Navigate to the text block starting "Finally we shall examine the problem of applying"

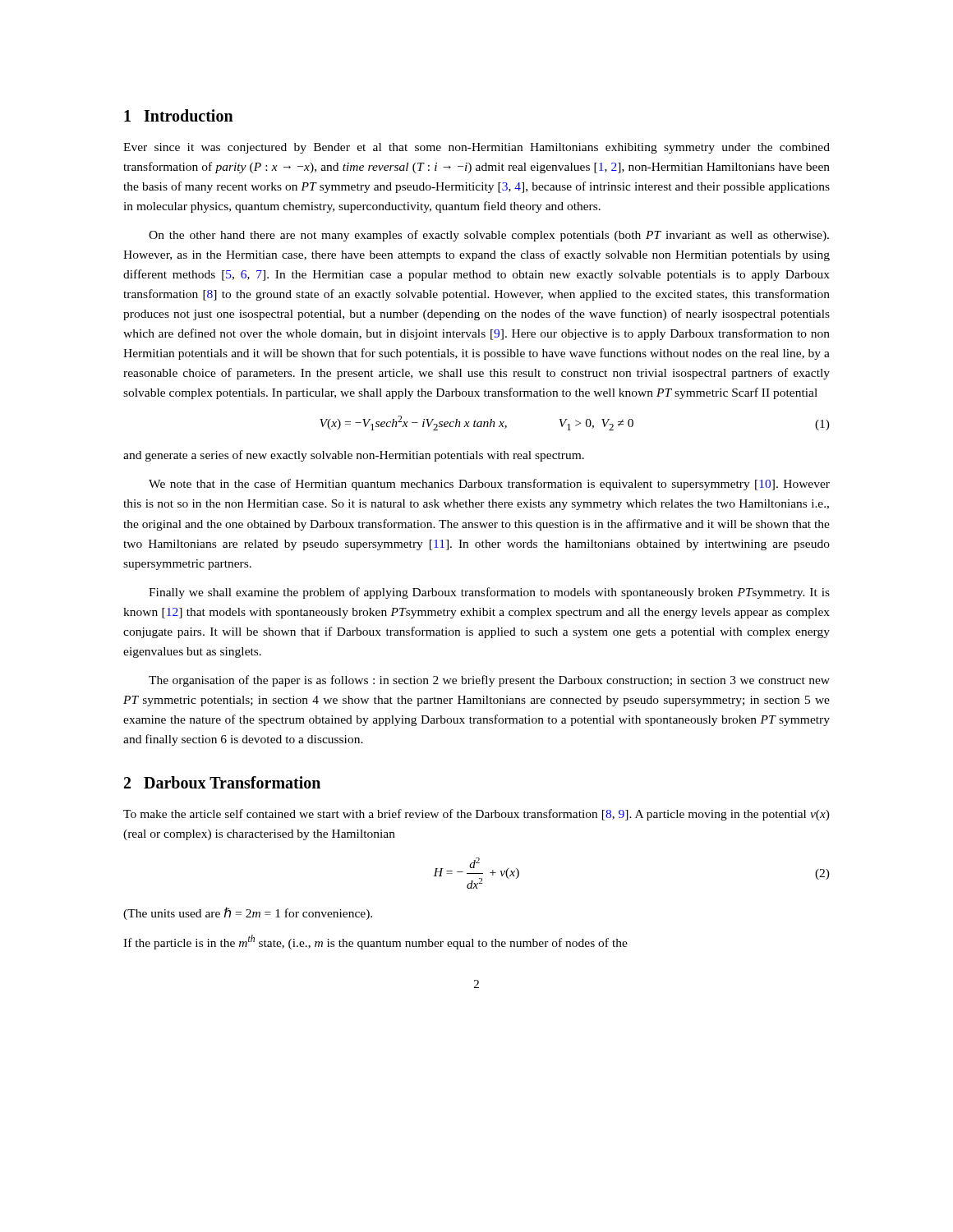click(x=476, y=621)
